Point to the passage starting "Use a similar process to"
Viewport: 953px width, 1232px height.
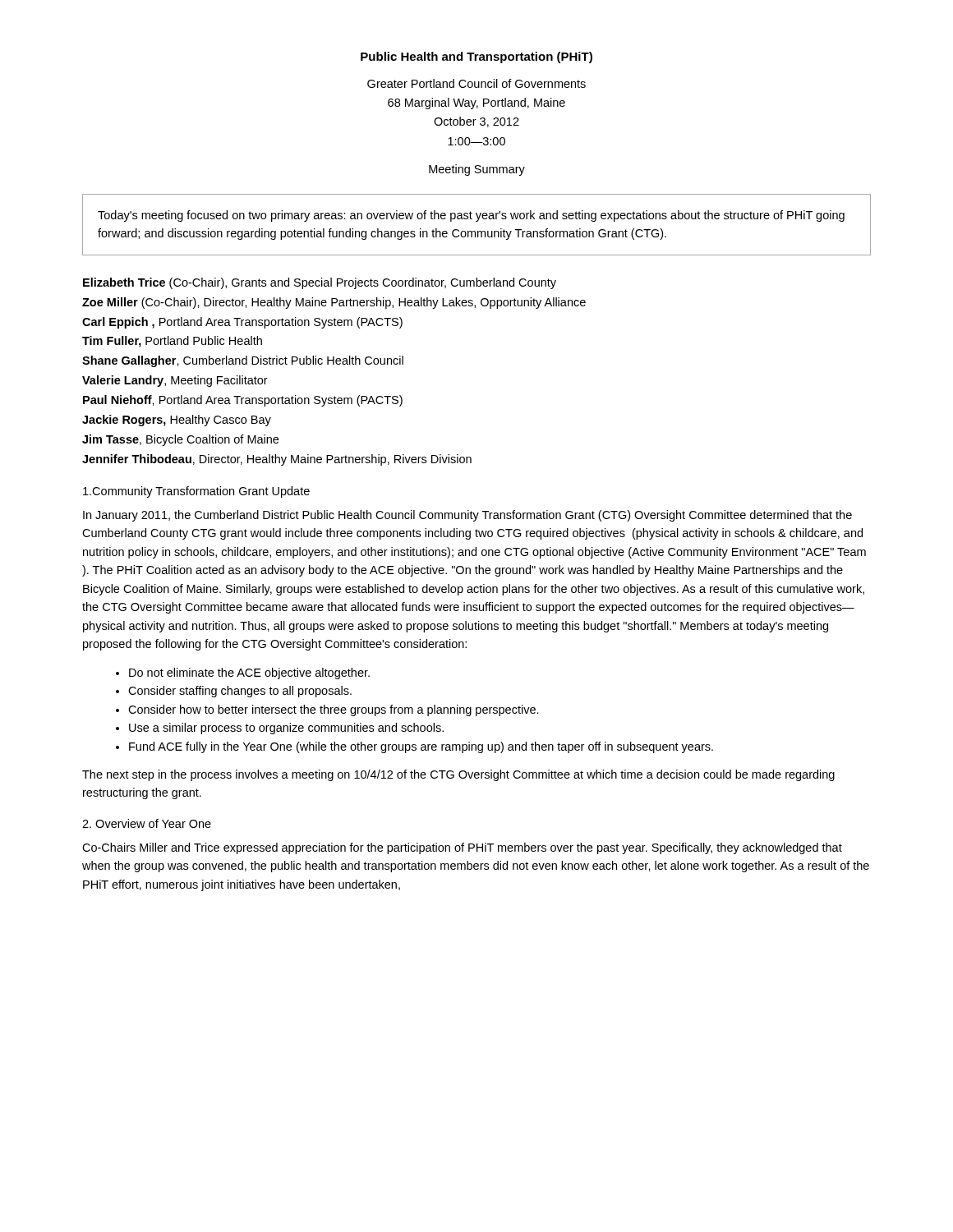286,728
